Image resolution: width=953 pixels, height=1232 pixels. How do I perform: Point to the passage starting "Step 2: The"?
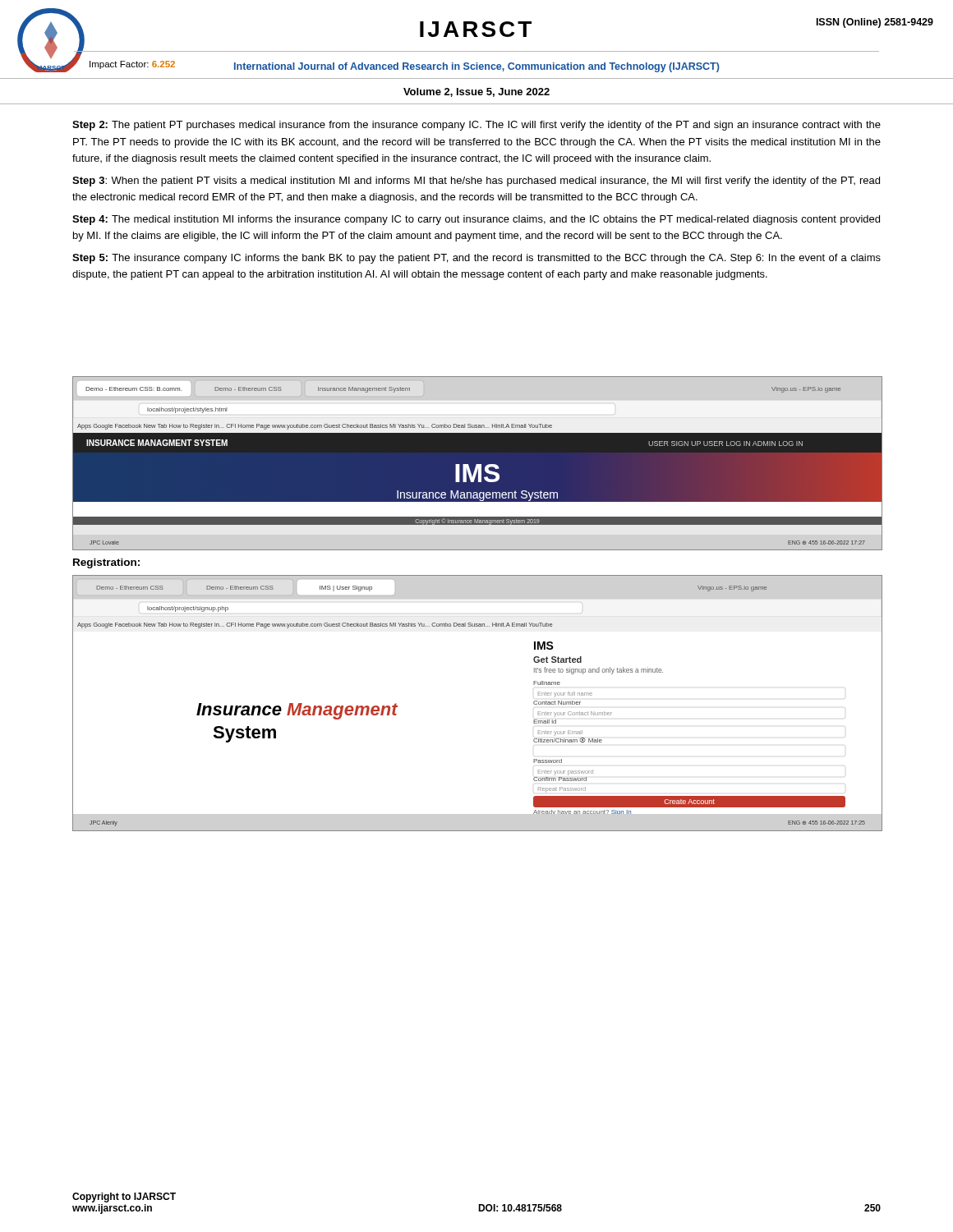click(476, 141)
